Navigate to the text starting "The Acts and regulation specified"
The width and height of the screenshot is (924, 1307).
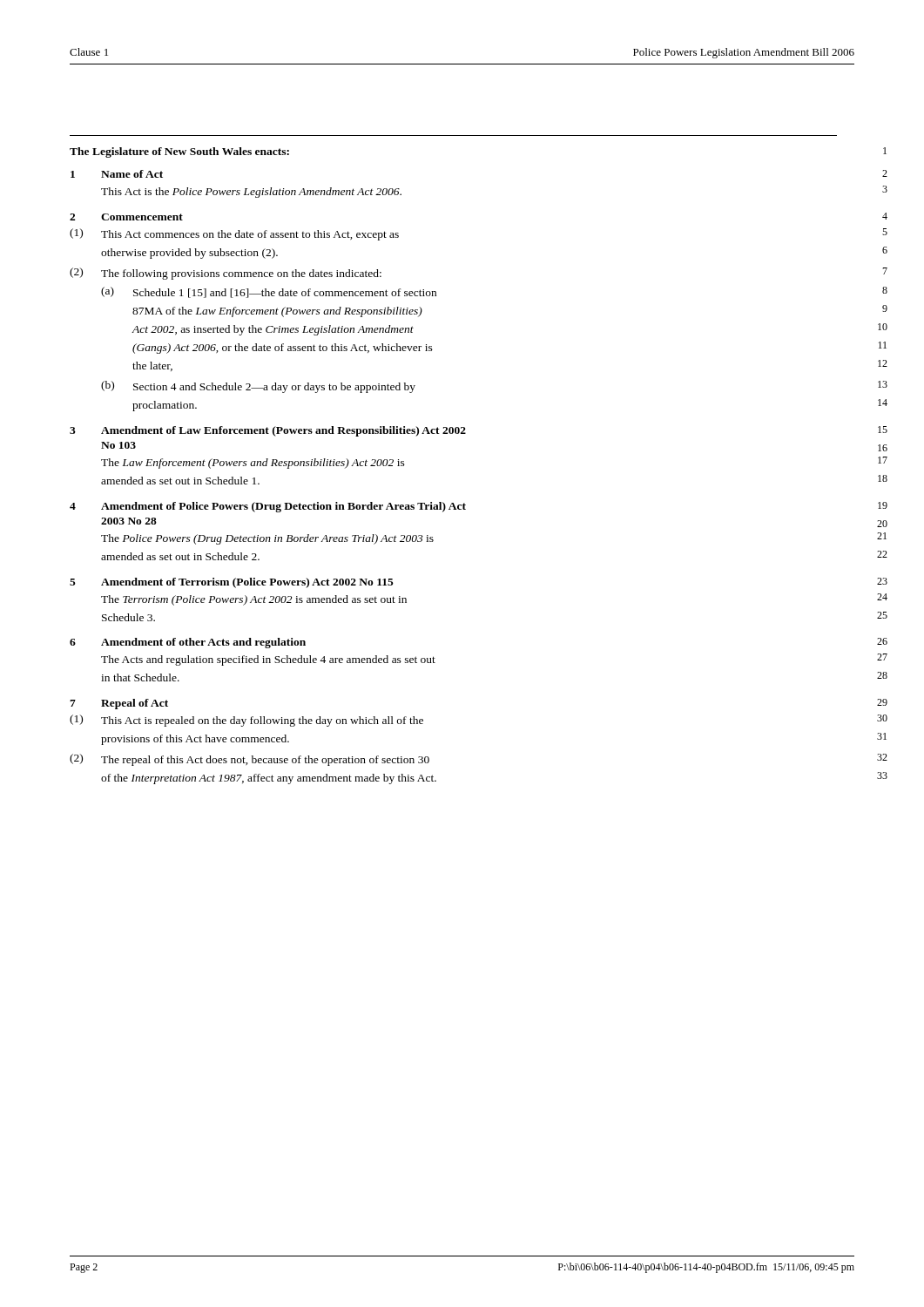tap(268, 669)
